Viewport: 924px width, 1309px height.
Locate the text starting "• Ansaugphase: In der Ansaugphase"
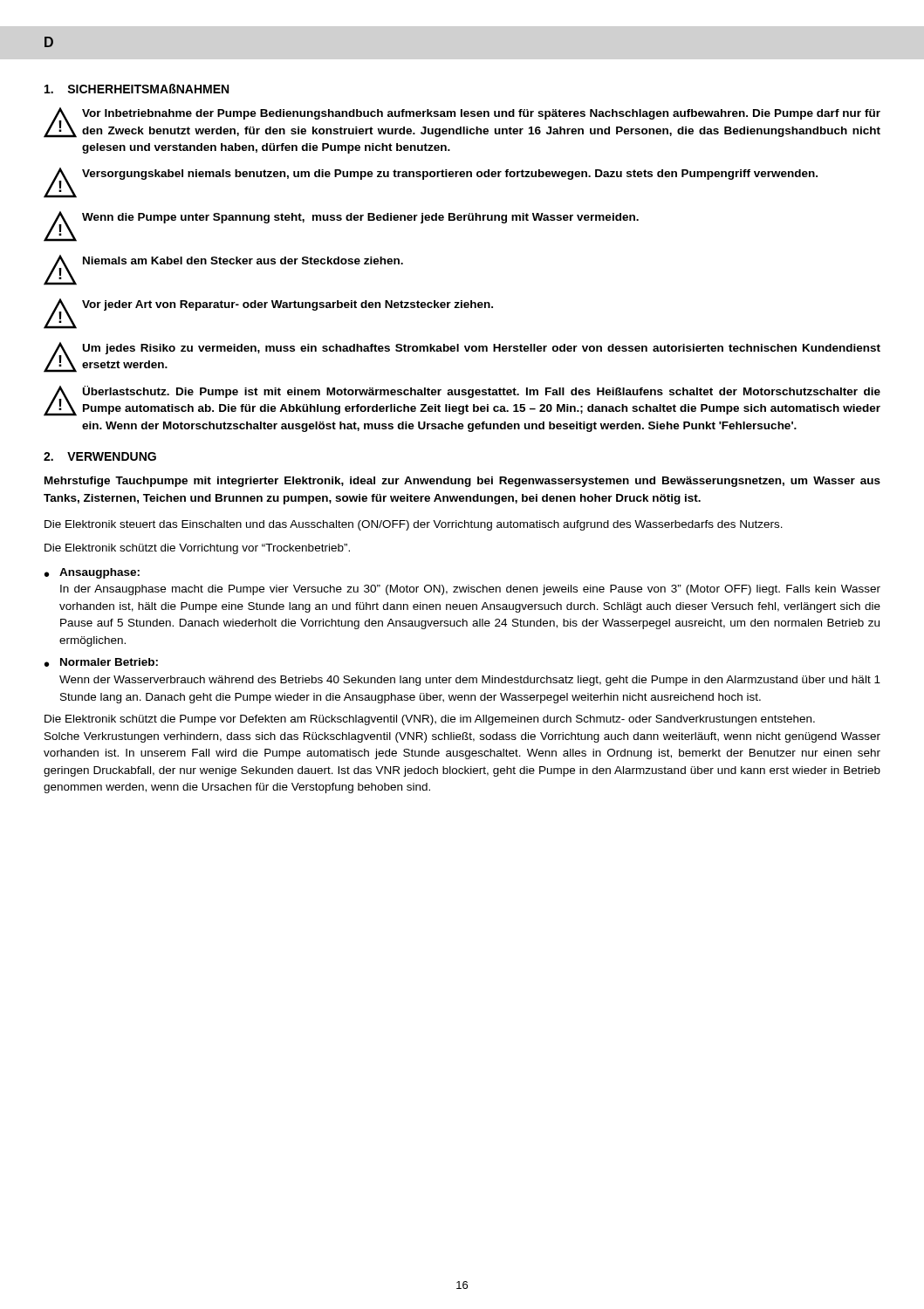pyautogui.click(x=462, y=606)
